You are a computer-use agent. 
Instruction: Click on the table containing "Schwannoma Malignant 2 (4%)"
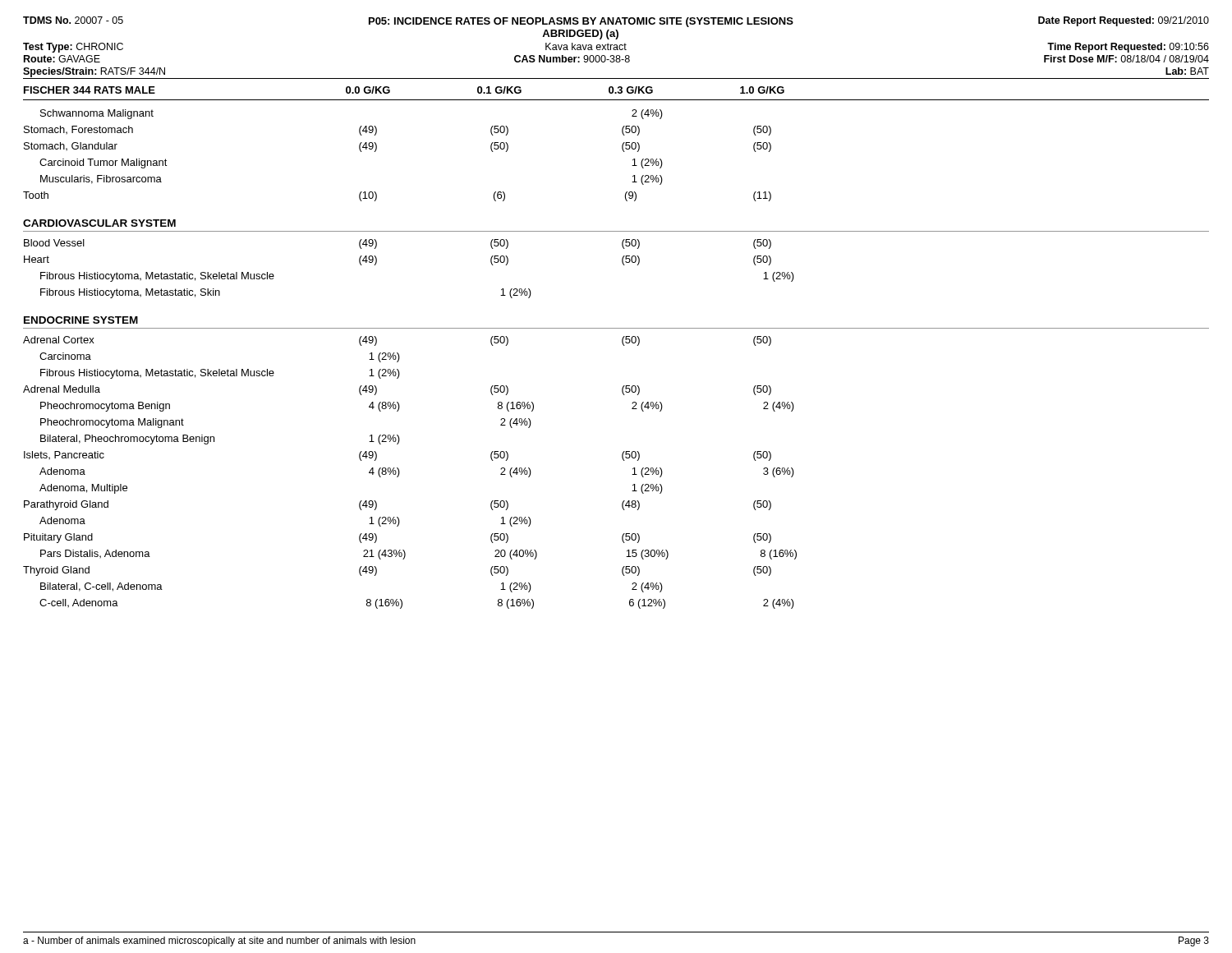(616, 358)
